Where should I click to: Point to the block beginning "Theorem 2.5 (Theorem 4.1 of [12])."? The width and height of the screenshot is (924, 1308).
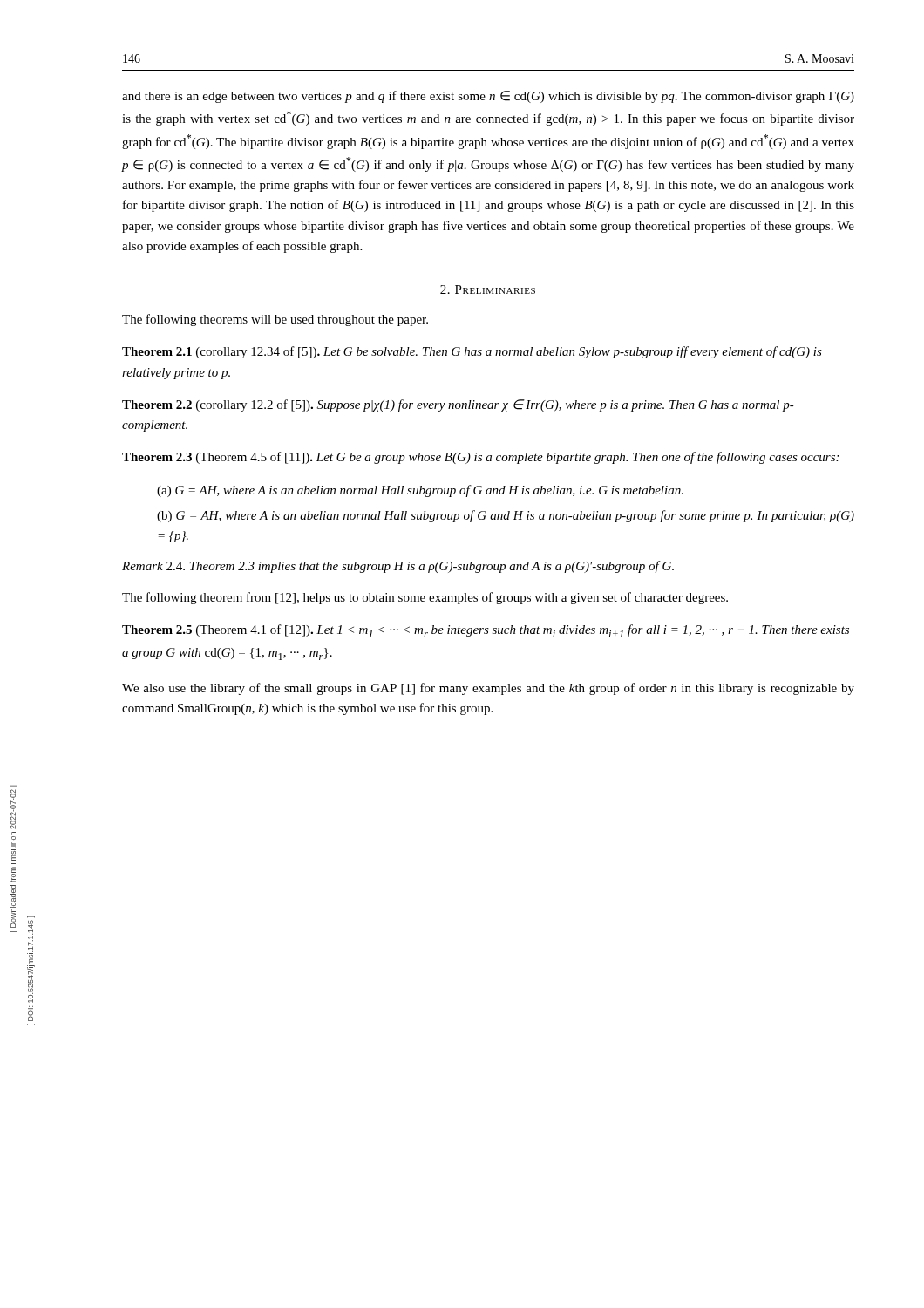[x=486, y=643]
